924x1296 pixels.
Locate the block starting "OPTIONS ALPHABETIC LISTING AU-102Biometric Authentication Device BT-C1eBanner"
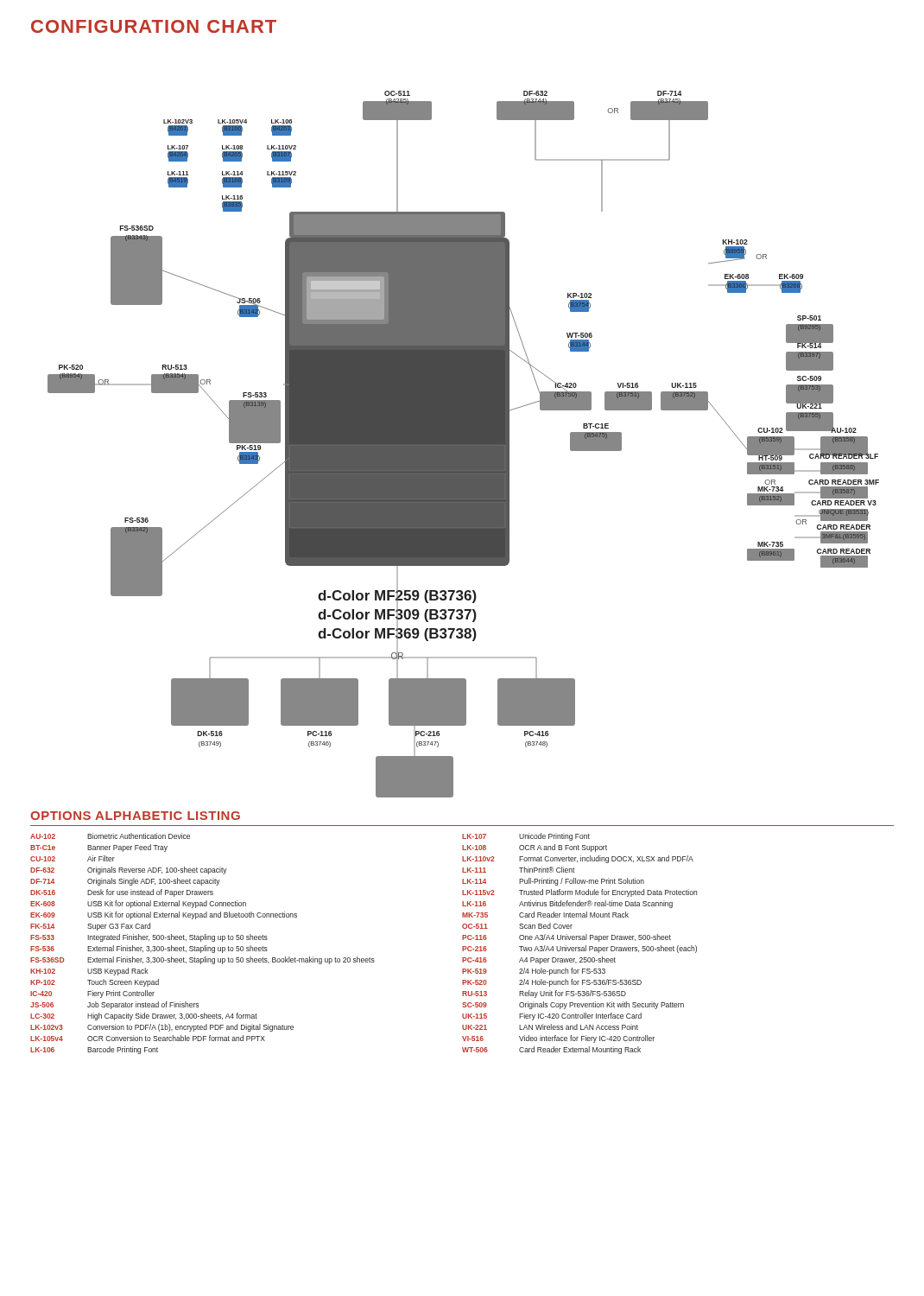(x=462, y=932)
